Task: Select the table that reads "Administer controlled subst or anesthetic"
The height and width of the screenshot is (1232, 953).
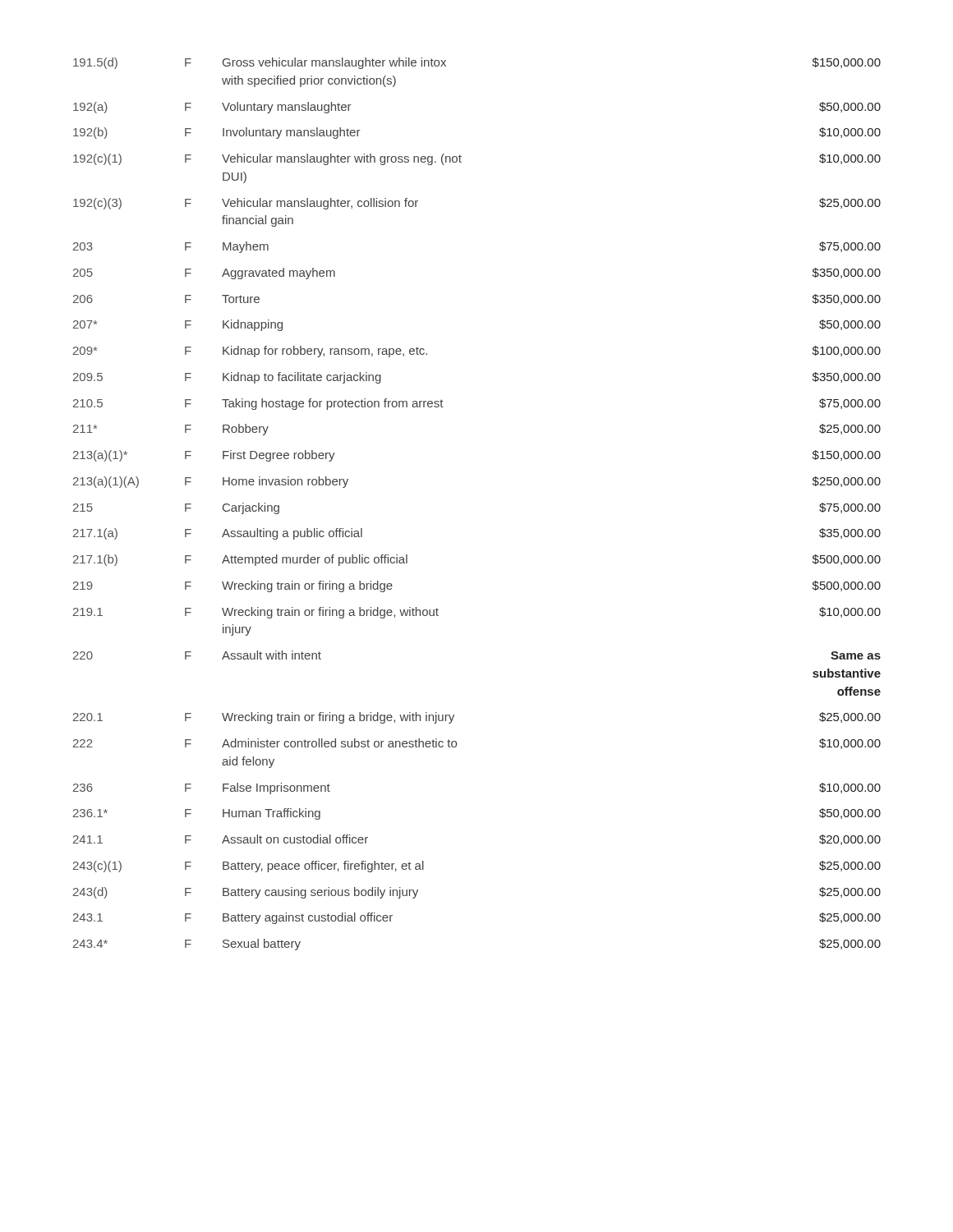Action: coord(476,503)
